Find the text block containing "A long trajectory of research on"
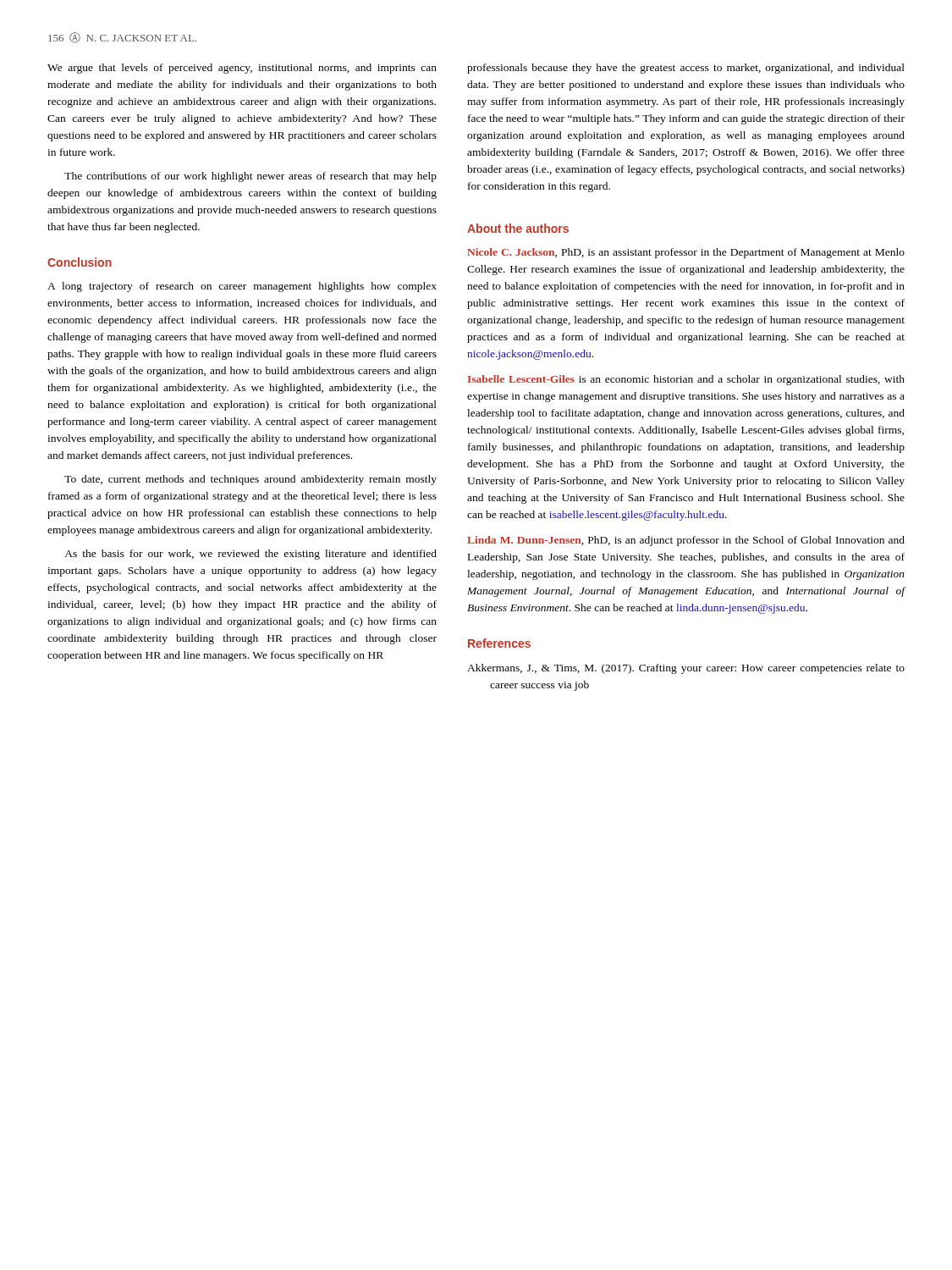Screen dimensions: 1270x952 (242, 371)
